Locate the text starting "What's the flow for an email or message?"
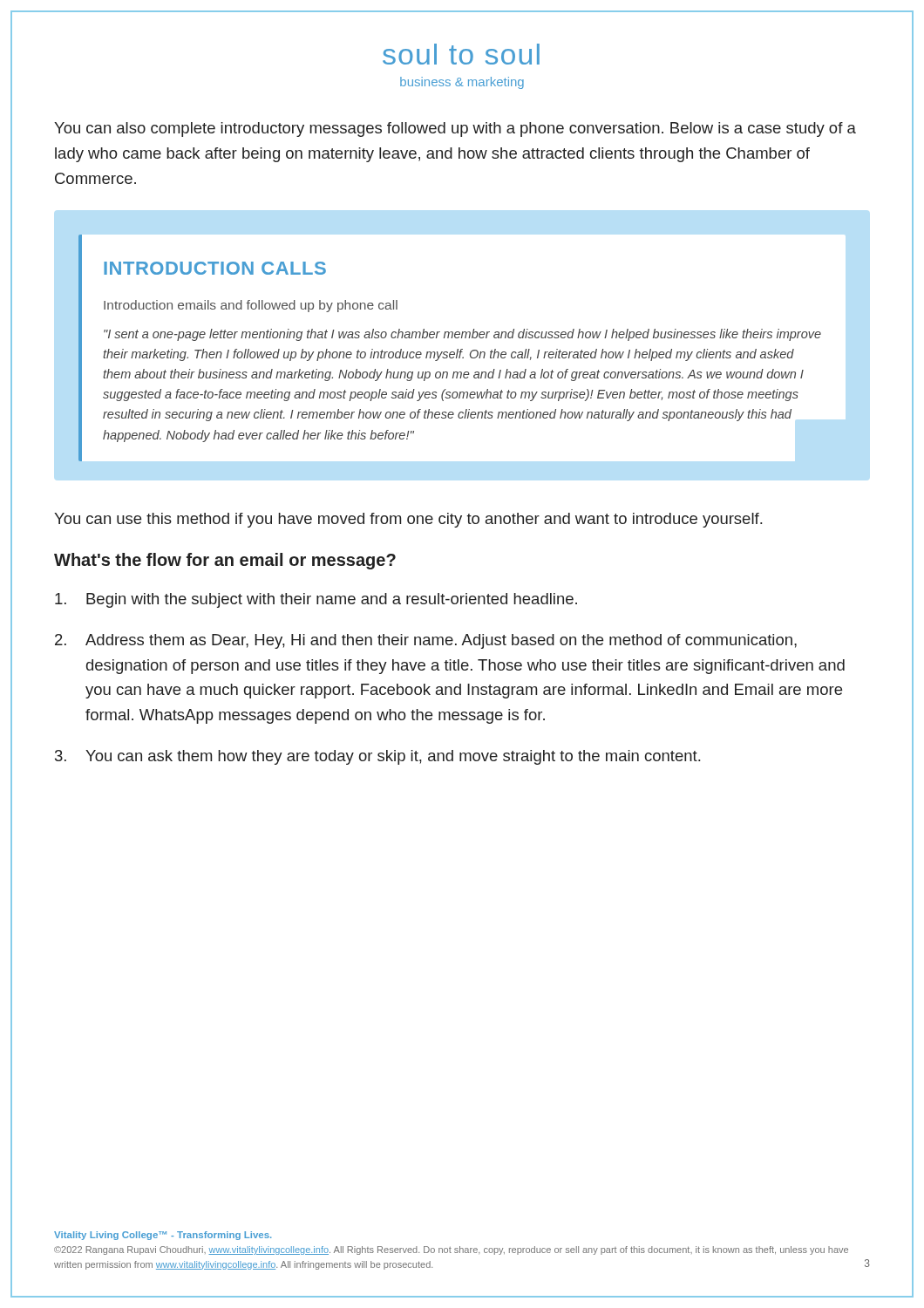The height and width of the screenshot is (1308, 924). [x=225, y=560]
